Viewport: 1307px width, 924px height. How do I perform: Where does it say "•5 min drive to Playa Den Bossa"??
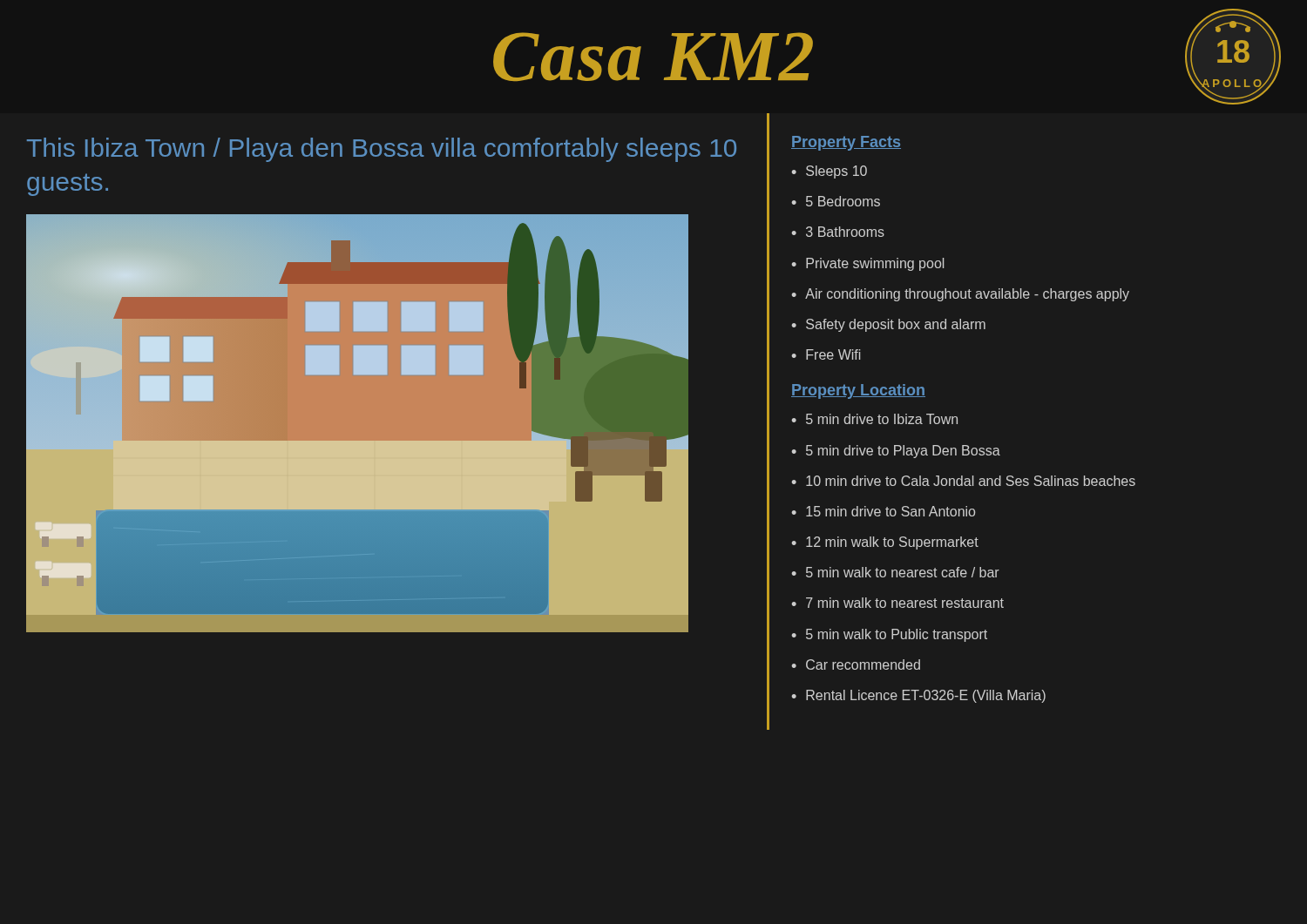(x=895, y=452)
